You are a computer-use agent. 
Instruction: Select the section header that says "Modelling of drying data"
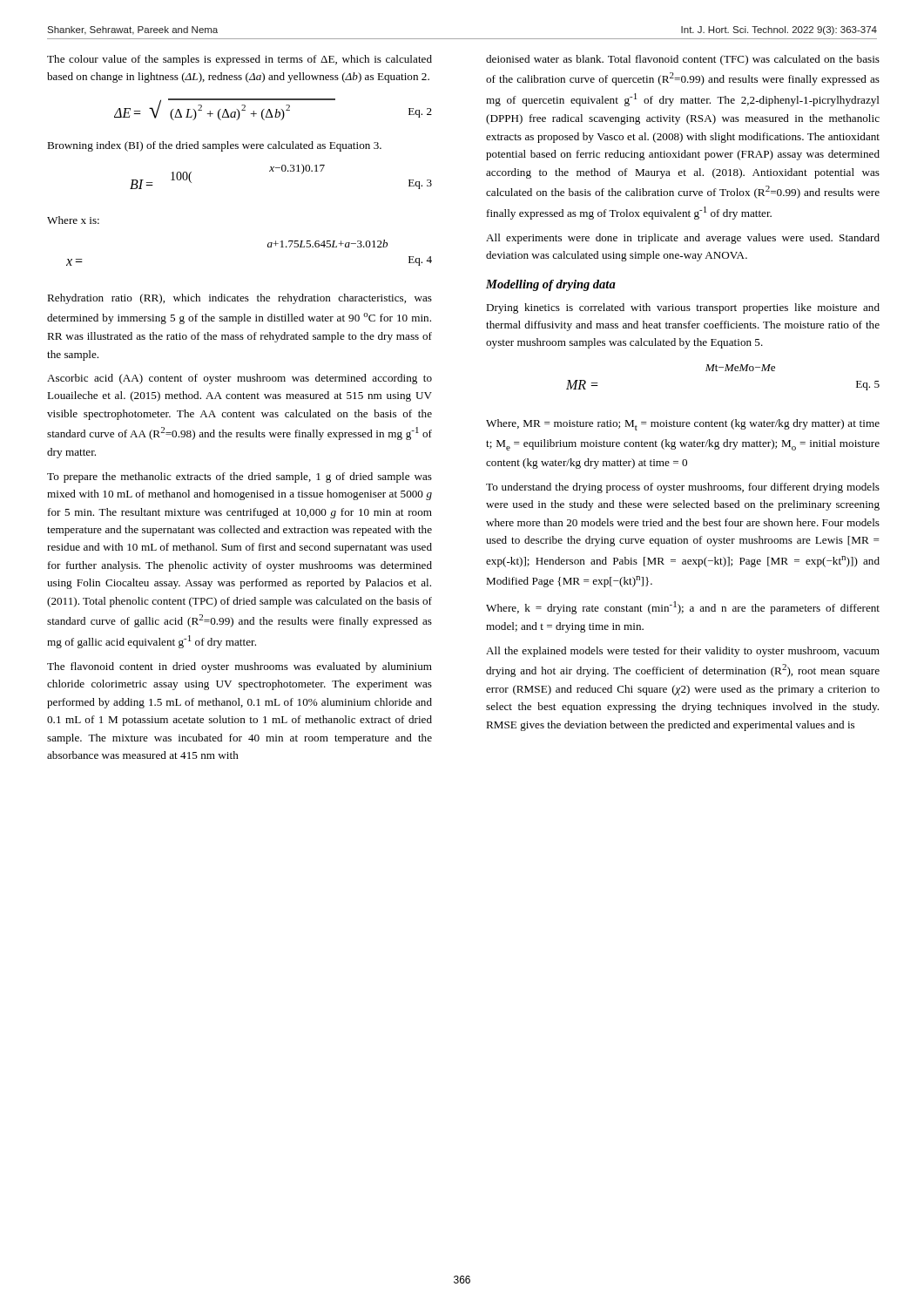pyautogui.click(x=551, y=284)
